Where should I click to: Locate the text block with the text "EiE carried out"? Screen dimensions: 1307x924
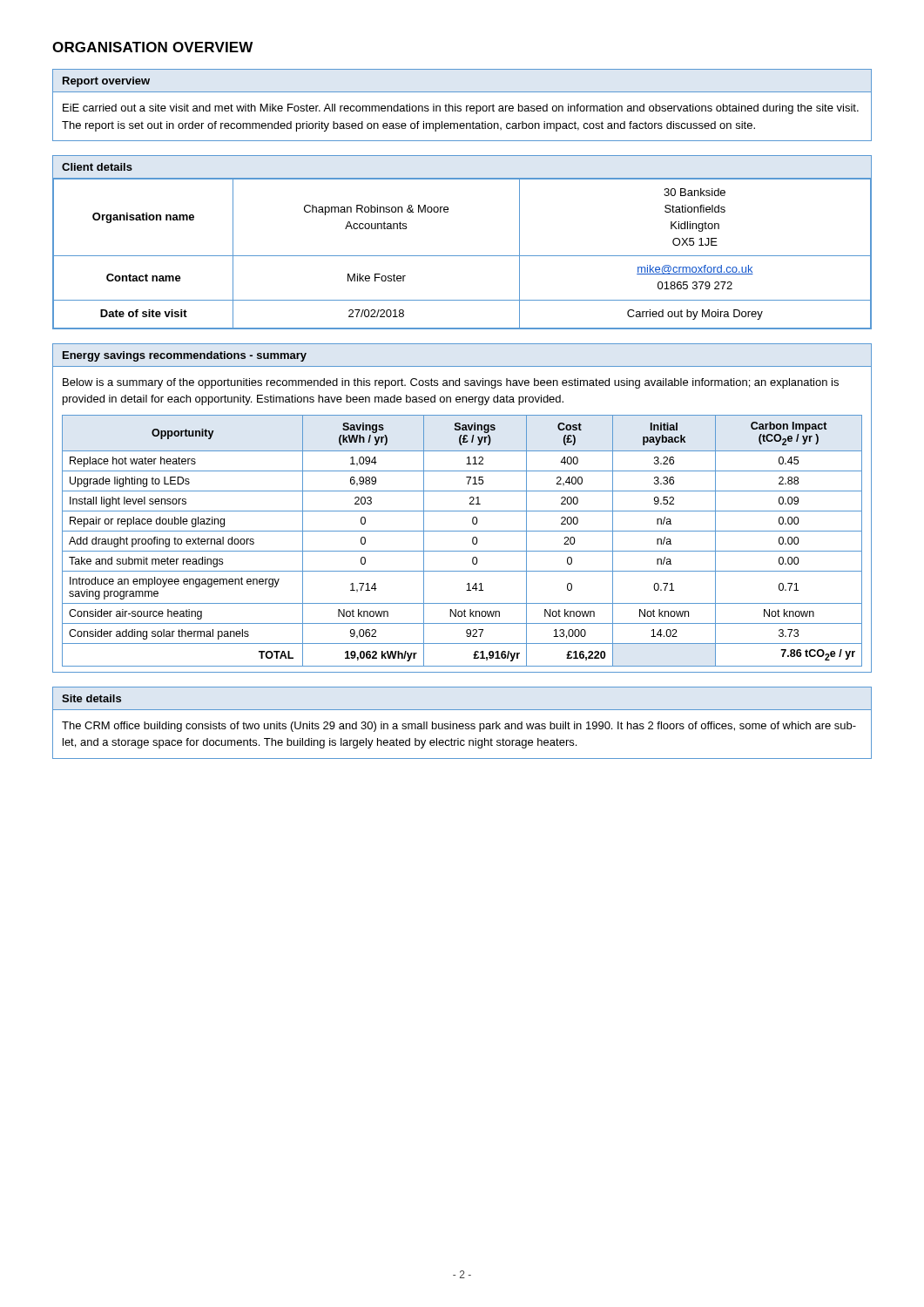pyautogui.click(x=460, y=116)
